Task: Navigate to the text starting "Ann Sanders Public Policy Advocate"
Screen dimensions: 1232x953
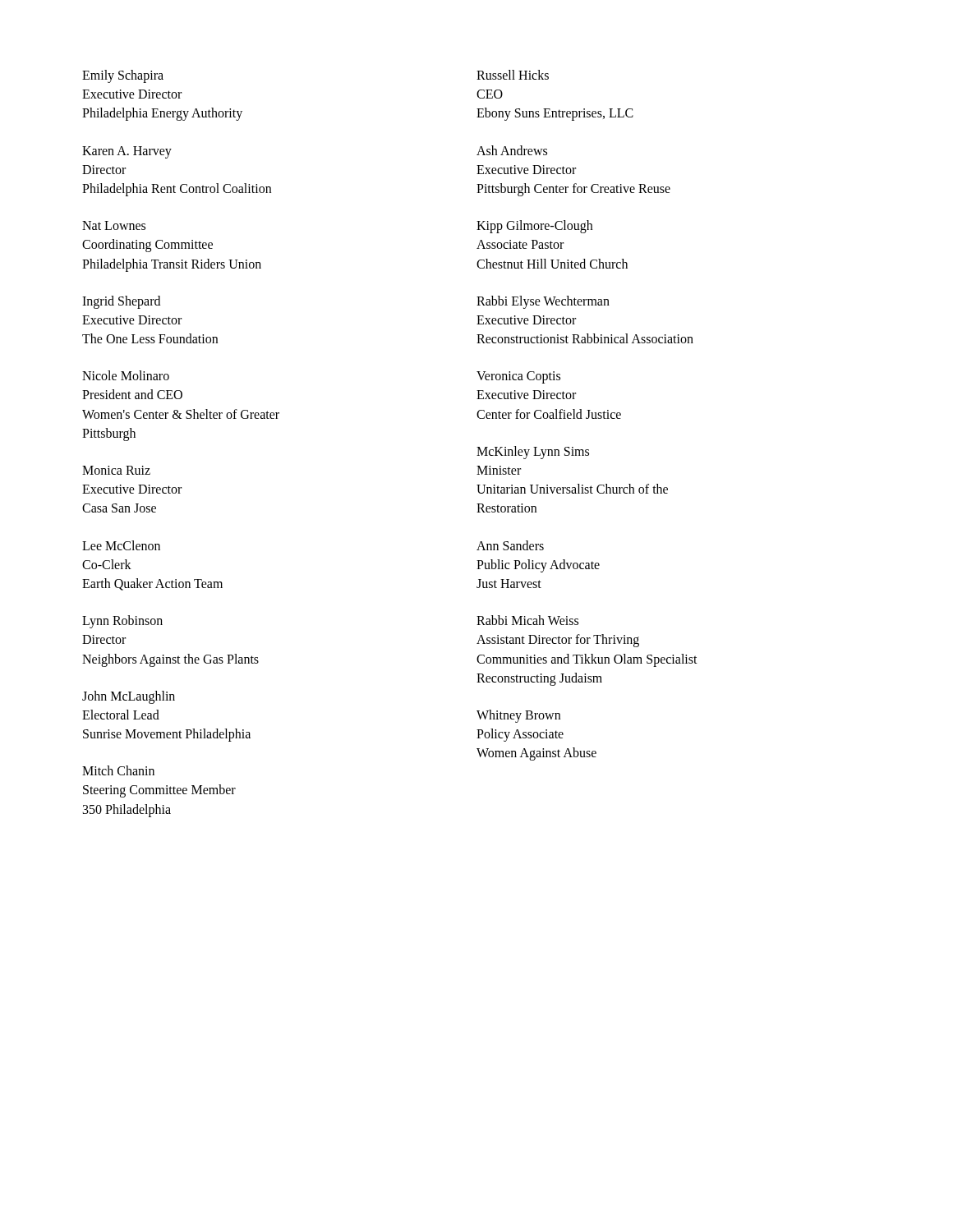Action: tap(510, 545)
